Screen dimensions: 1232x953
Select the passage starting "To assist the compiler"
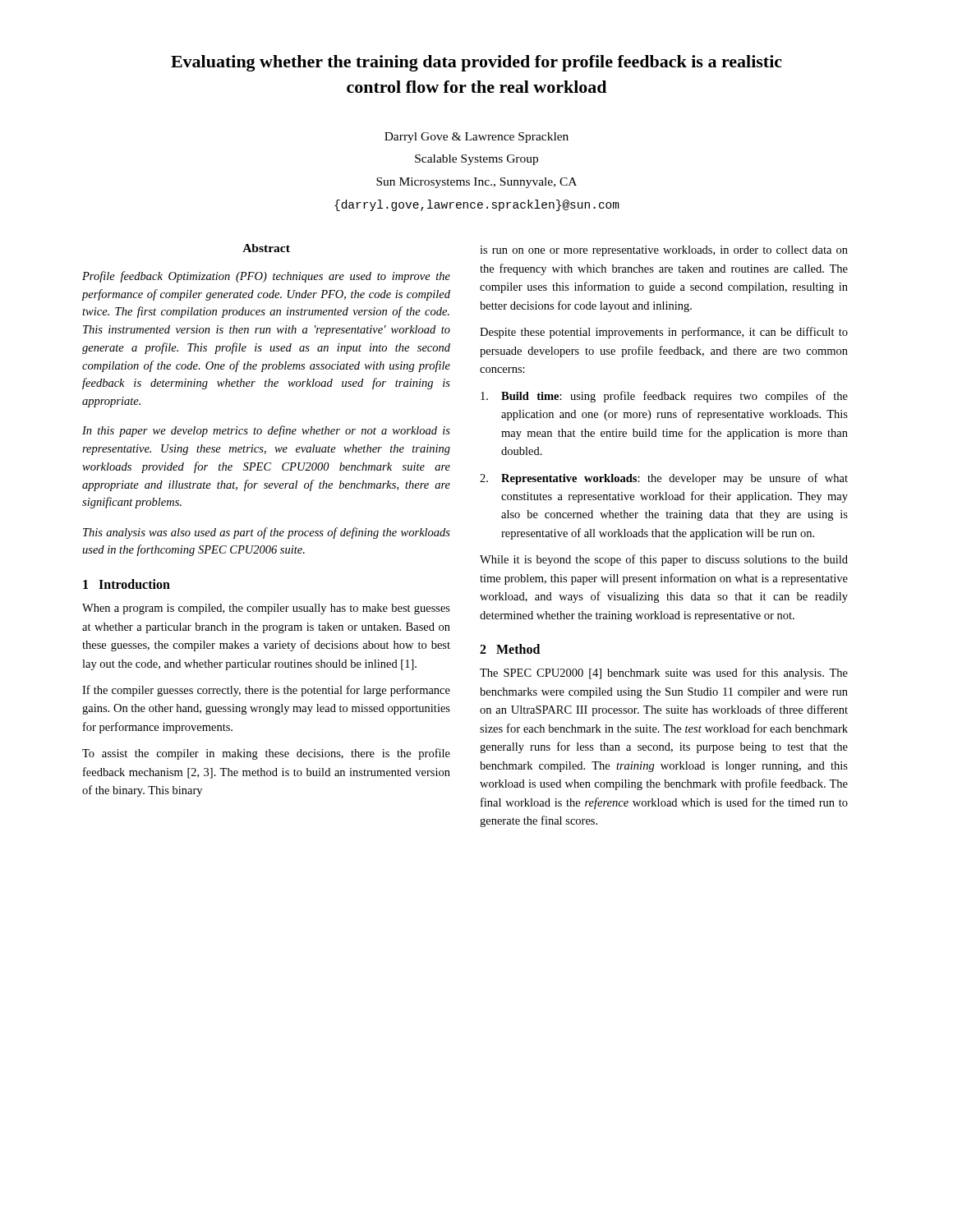point(266,772)
